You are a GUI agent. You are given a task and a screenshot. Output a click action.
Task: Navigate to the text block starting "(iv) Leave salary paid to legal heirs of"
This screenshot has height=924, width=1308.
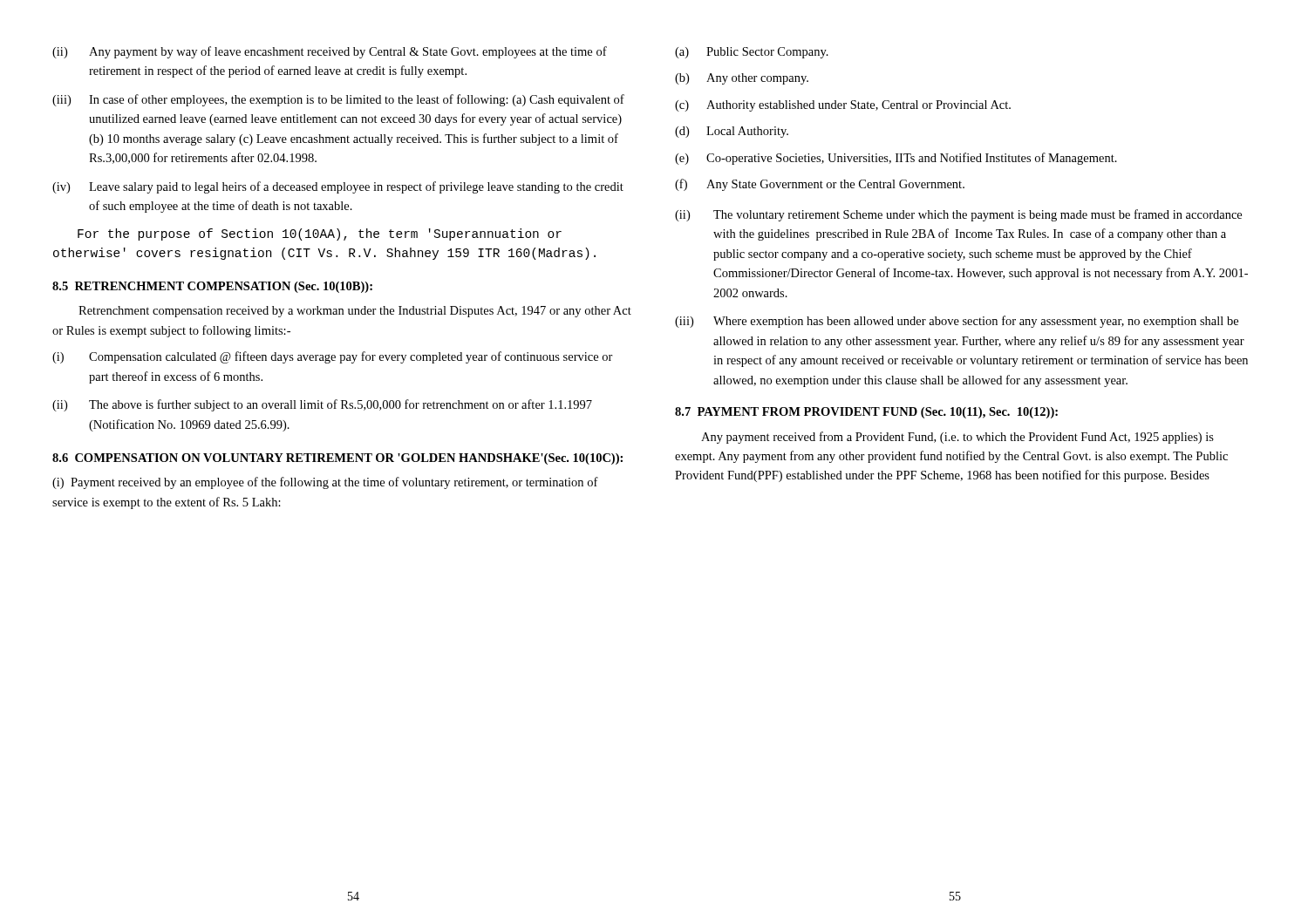[x=343, y=196]
